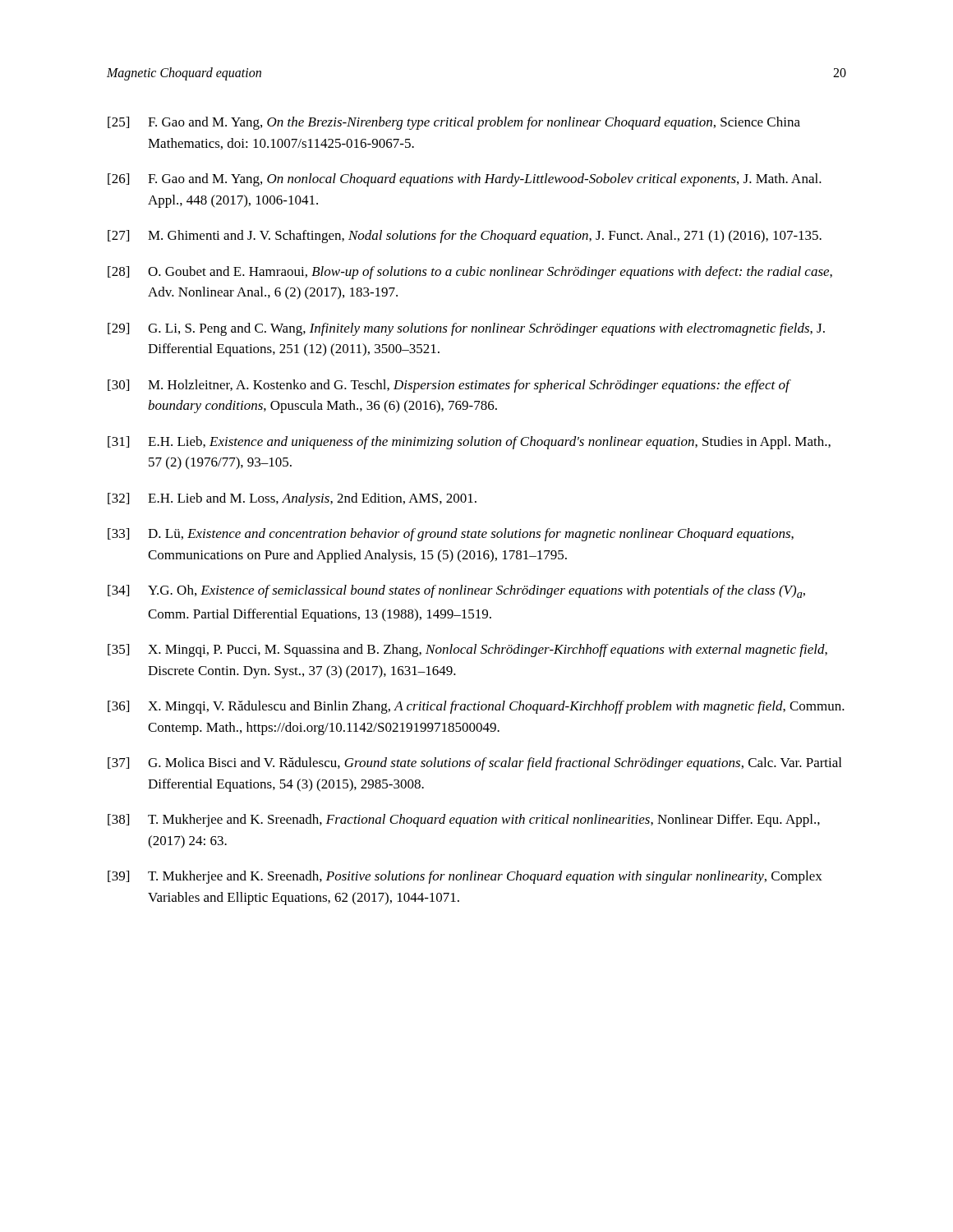Image resolution: width=953 pixels, height=1232 pixels.
Task: Navigate to the region starting "[27] M. Ghimenti and J. V."
Action: coord(476,236)
